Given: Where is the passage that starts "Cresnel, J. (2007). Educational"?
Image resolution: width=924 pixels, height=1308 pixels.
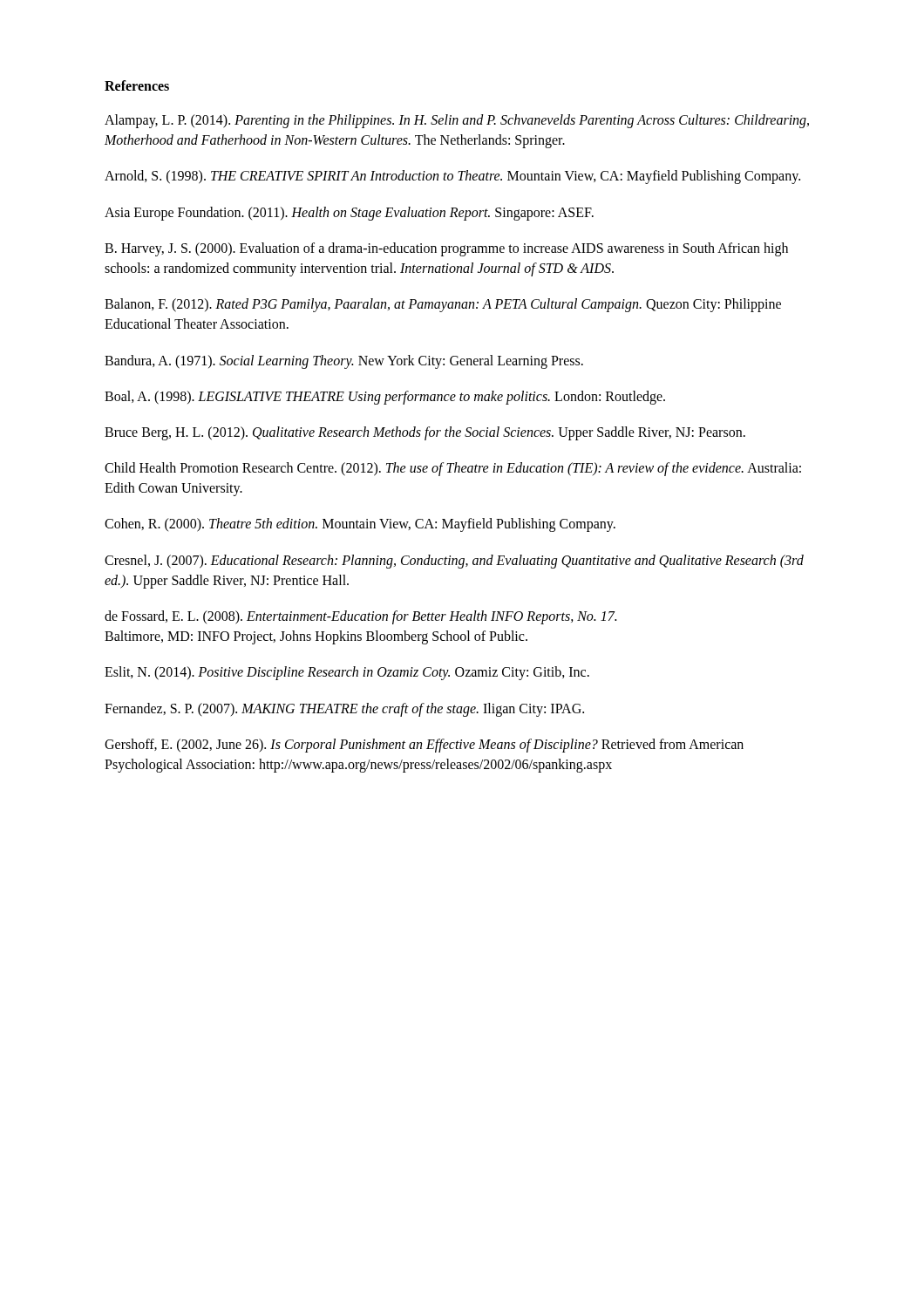Looking at the screenshot, I should 454,570.
